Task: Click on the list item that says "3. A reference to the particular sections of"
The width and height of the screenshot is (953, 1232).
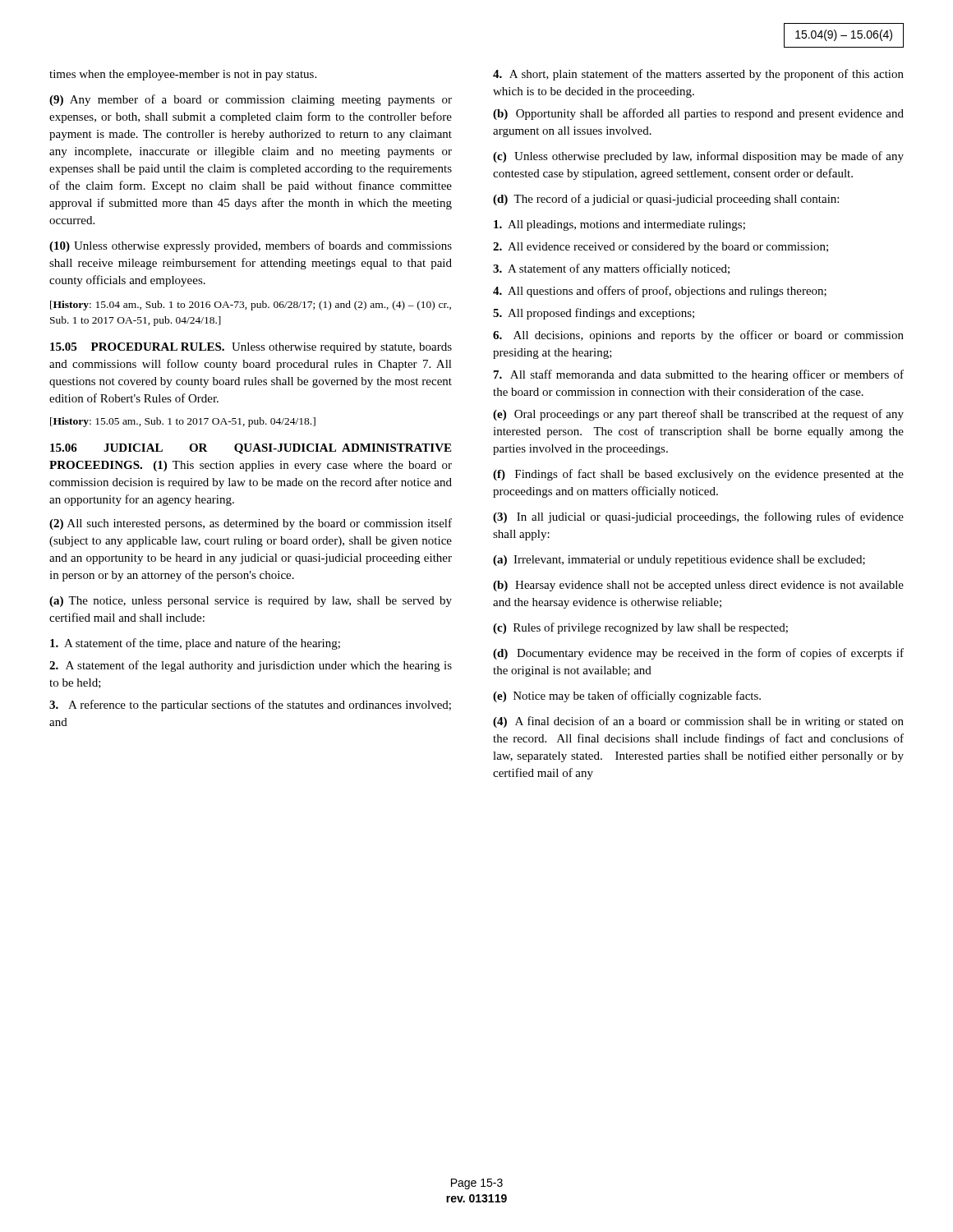Action: point(251,713)
